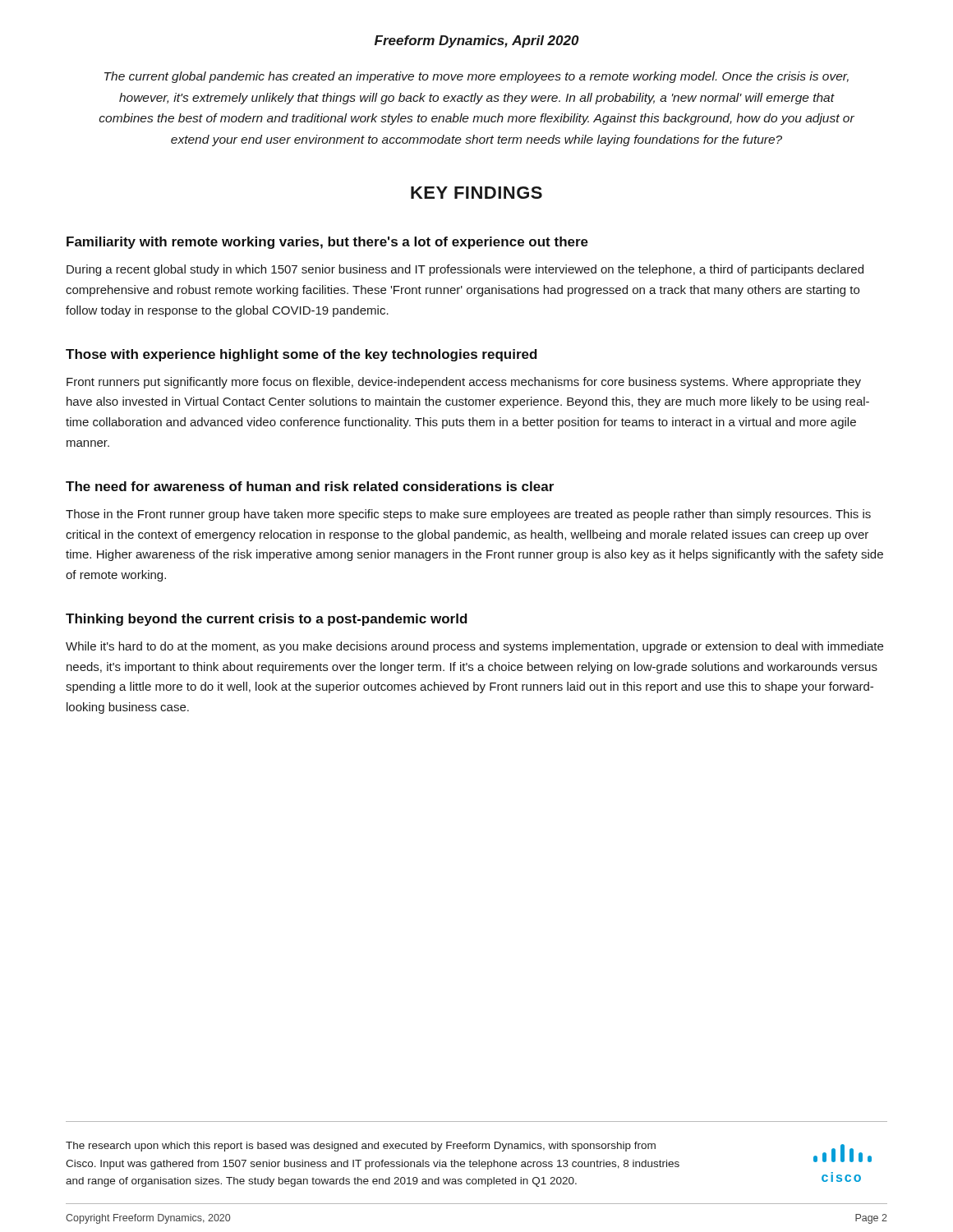Navigate to the text block starting "Thinking beyond the current crisis to a post-pandemic"

(267, 619)
